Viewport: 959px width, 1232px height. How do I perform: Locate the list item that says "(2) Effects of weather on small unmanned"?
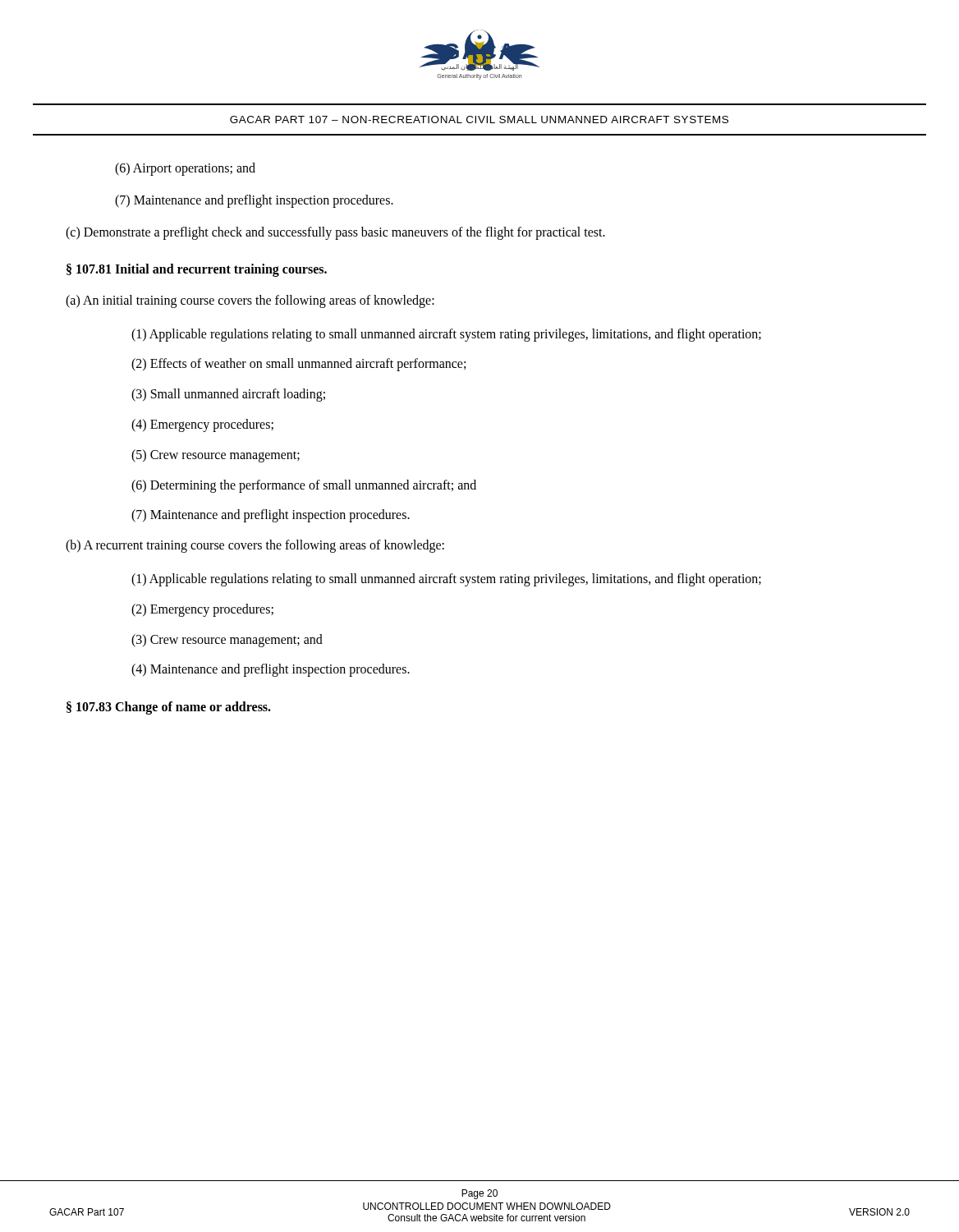(x=299, y=364)
